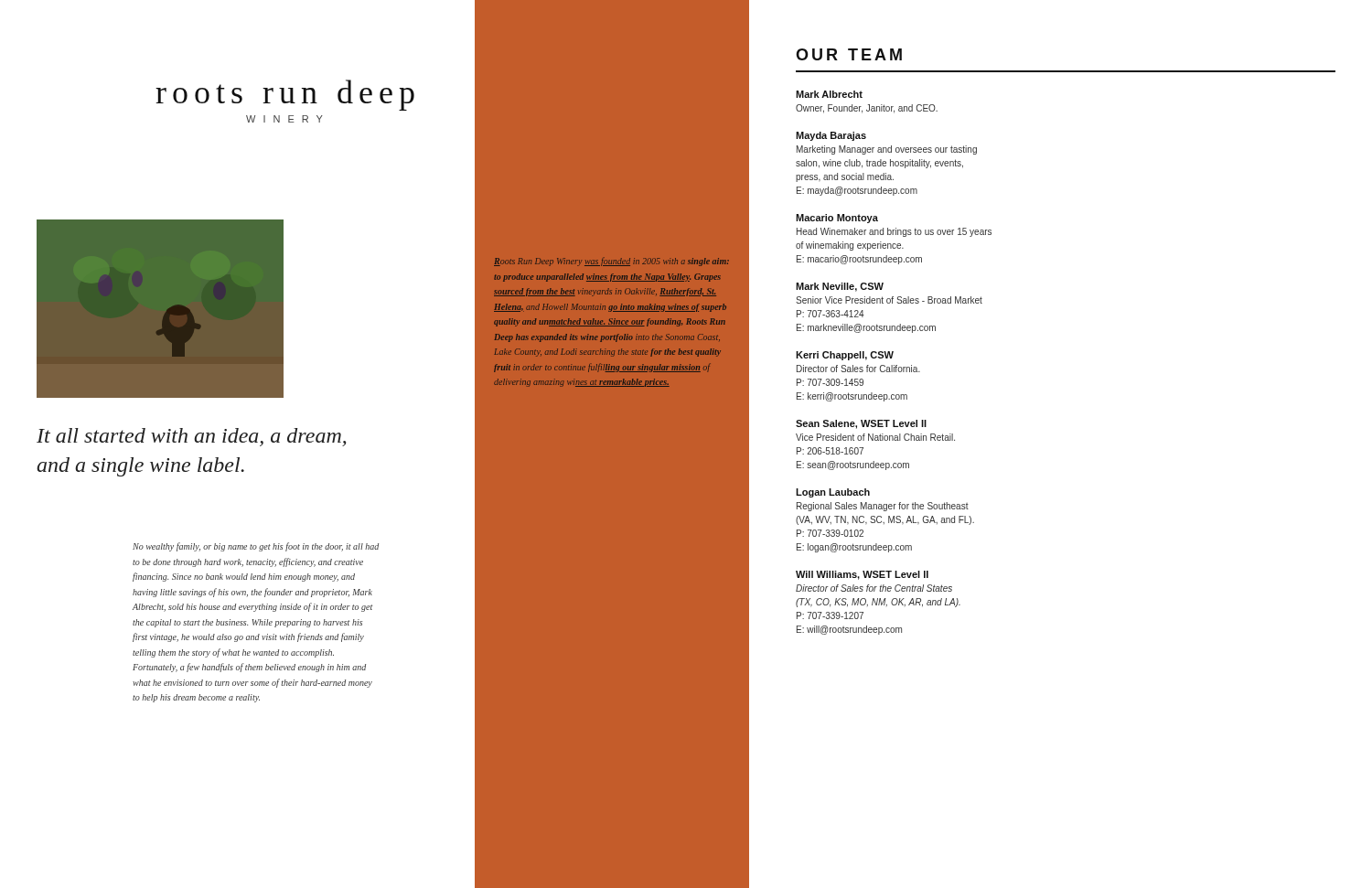Viewport: 1372px width, 888px height.
Task: Click the passage that begins "Macario Montoya Head Winemaker and"
Action: (837, 219)
